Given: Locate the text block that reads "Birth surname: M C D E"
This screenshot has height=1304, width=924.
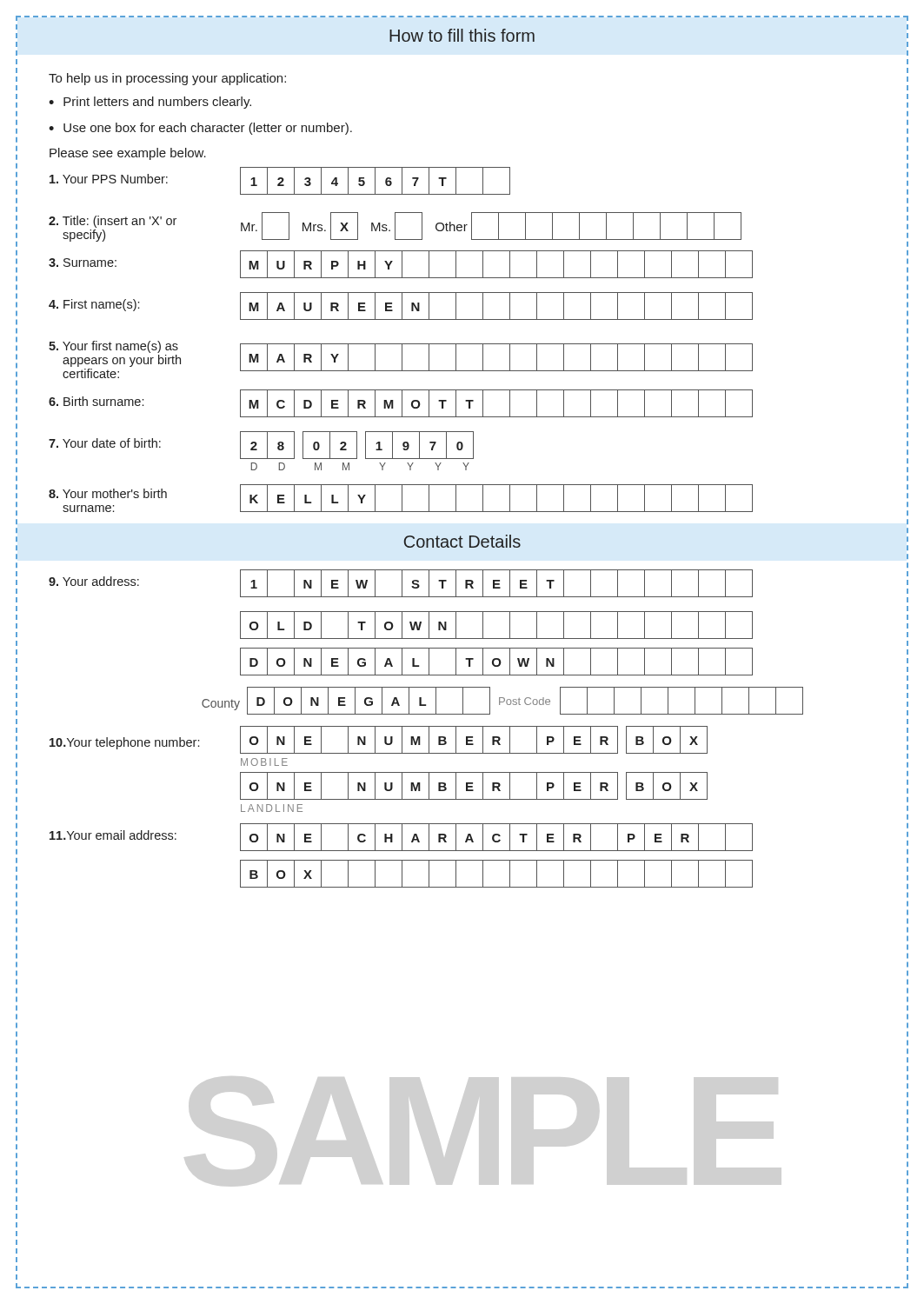Looking at the screenshot, I should pyautogui.click(x=400, y=404).
